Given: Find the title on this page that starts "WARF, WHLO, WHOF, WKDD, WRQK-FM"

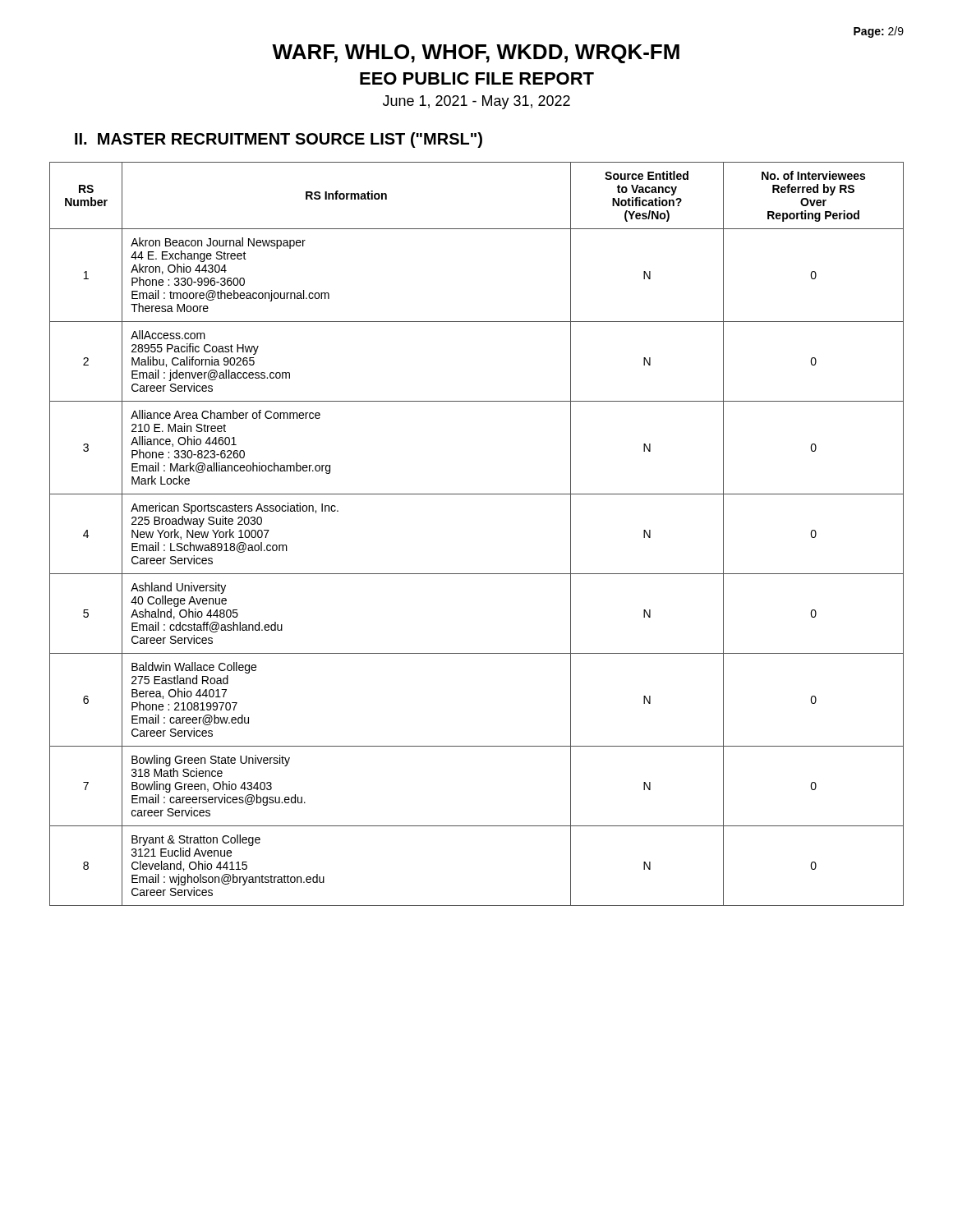Looking at the screenshot, I should [x=476, y=75].
